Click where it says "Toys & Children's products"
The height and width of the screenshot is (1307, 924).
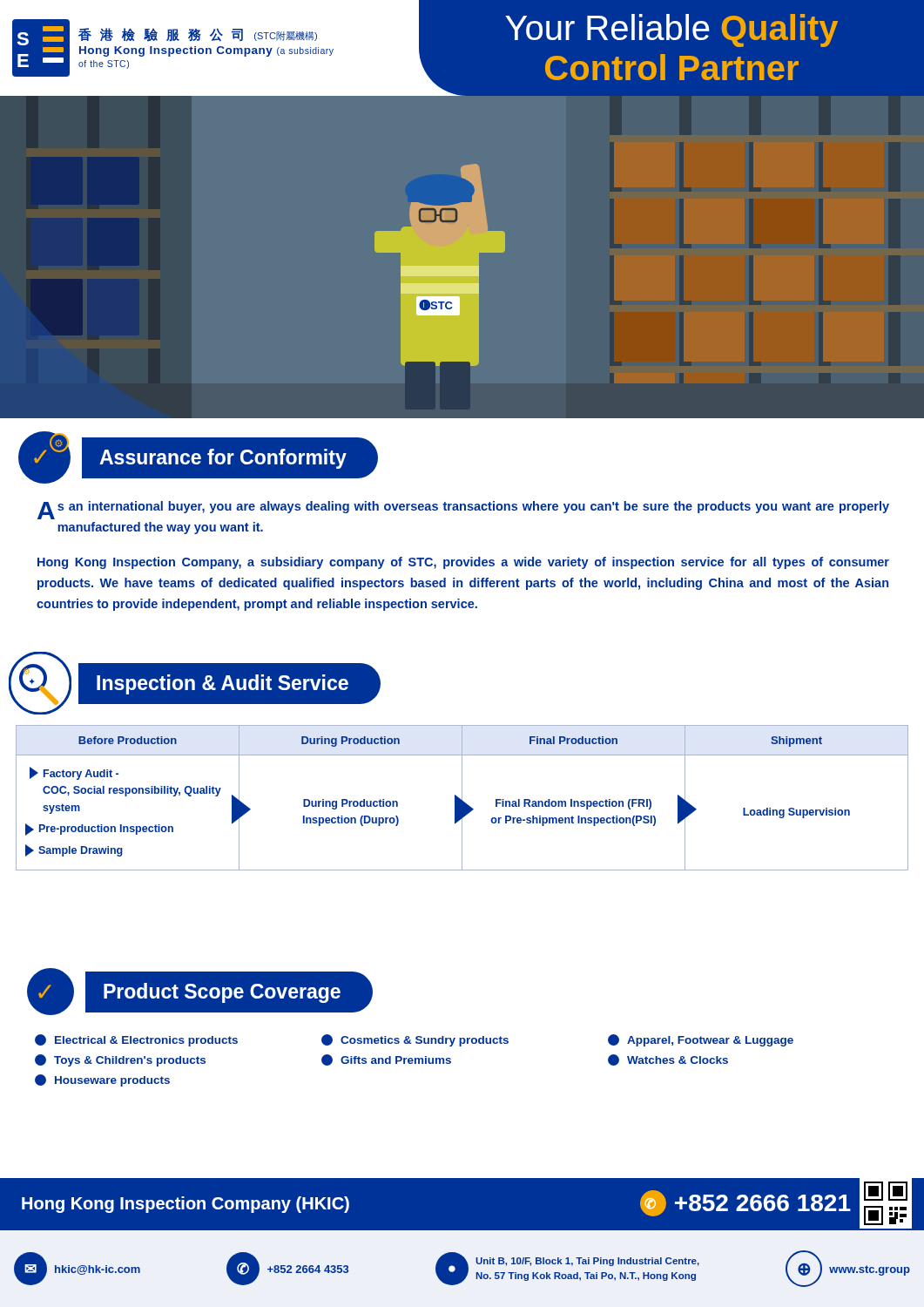[x=120, y=1060]
